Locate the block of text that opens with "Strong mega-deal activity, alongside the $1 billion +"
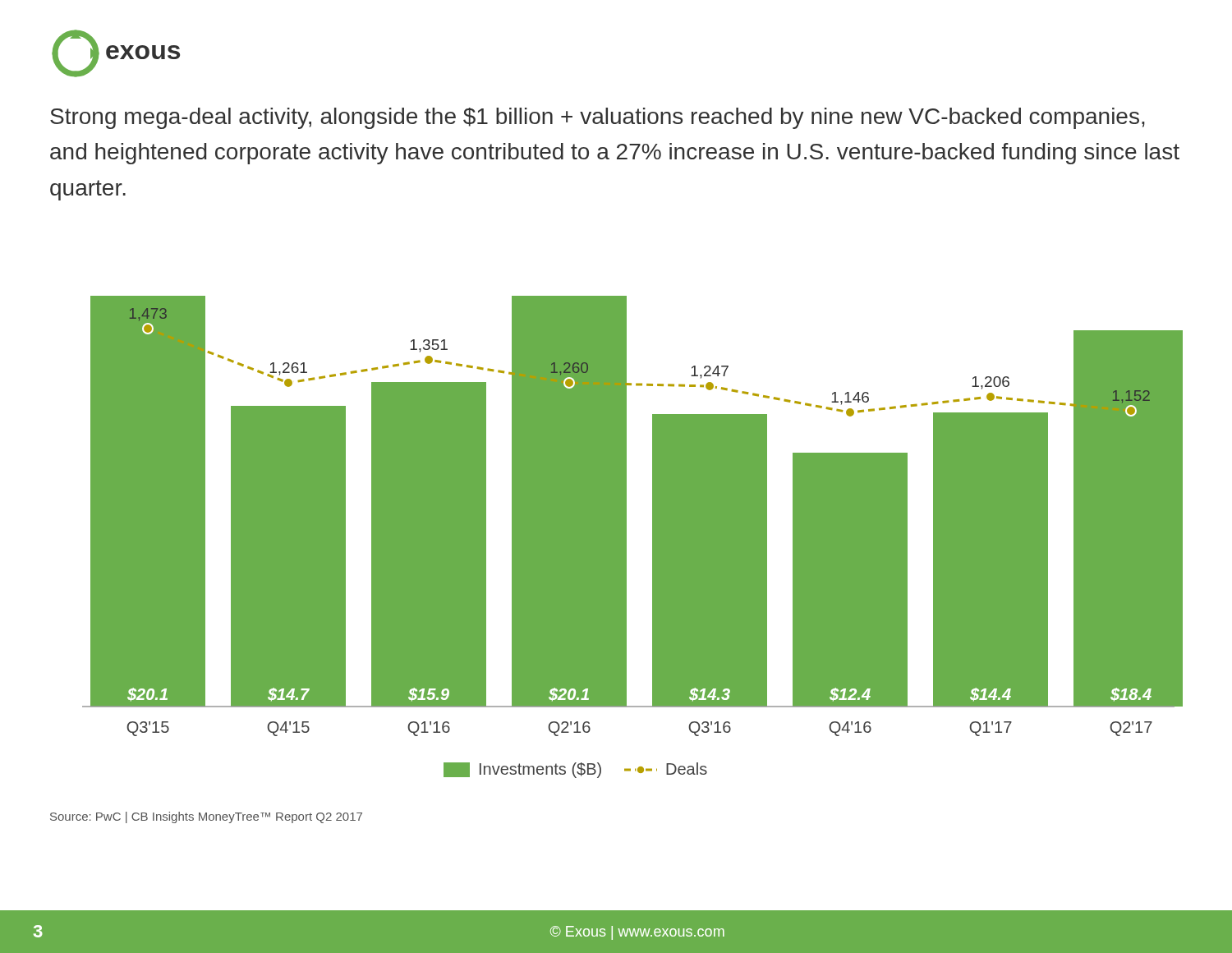The height and width of the screenshot is (953, 1232). pyautogui.click(x=614, y=152)
